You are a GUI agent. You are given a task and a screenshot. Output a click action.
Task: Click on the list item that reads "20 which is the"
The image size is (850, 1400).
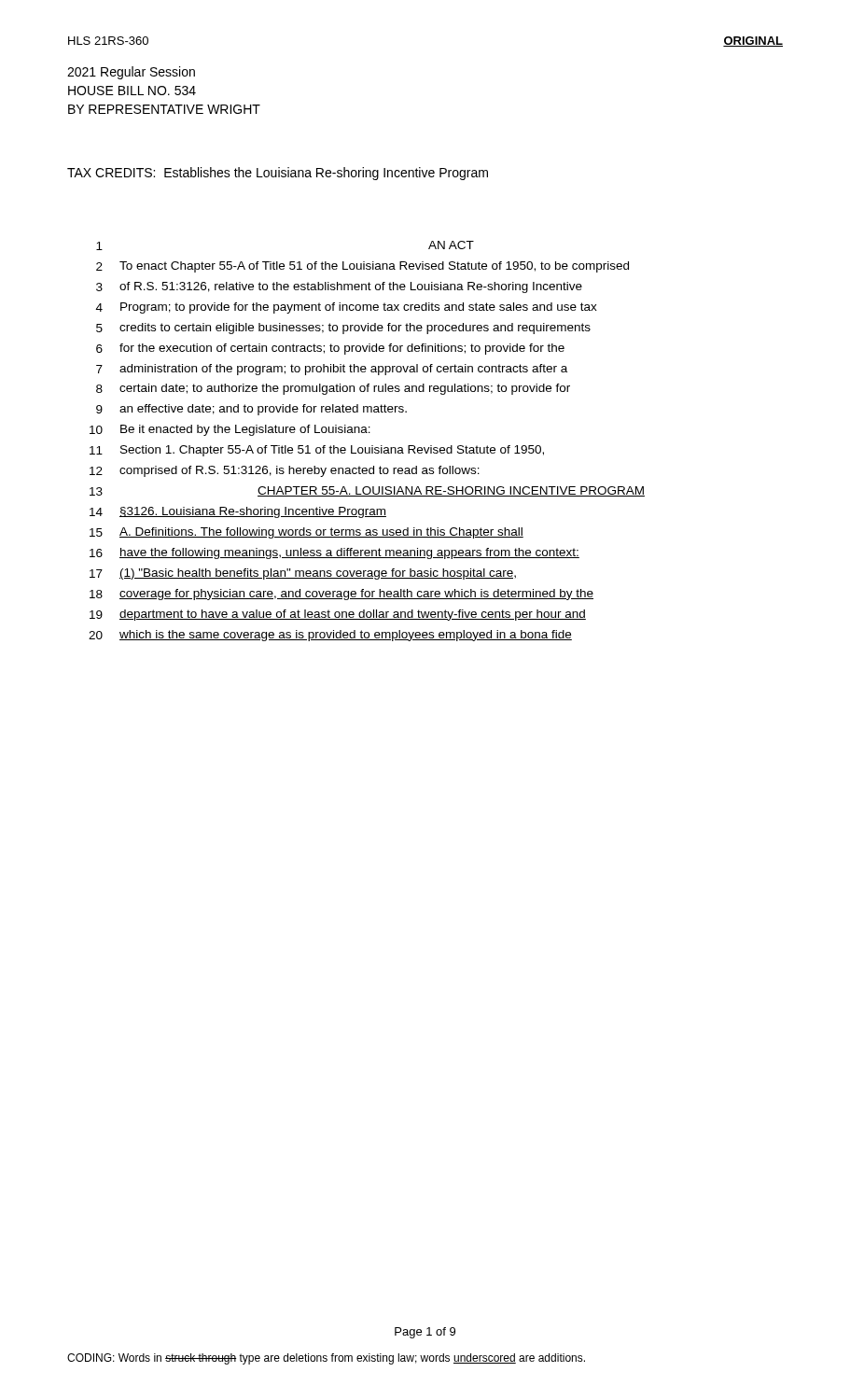[425, 635]
